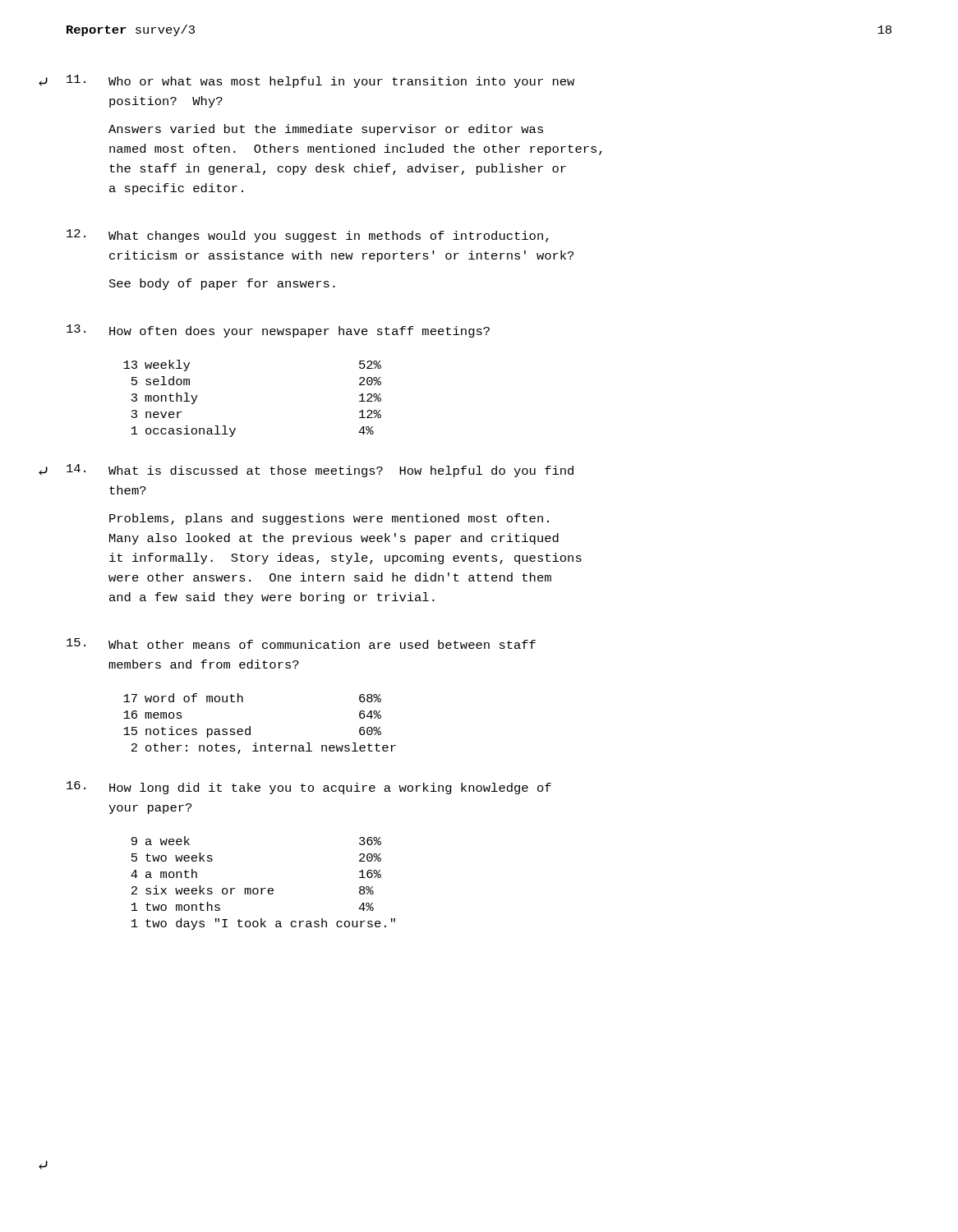Image resolution: width=958 pixels, height=1232 pixels.
Task: Navigate to the block starting "12. What changes"
Action: [x=479, y=265]
